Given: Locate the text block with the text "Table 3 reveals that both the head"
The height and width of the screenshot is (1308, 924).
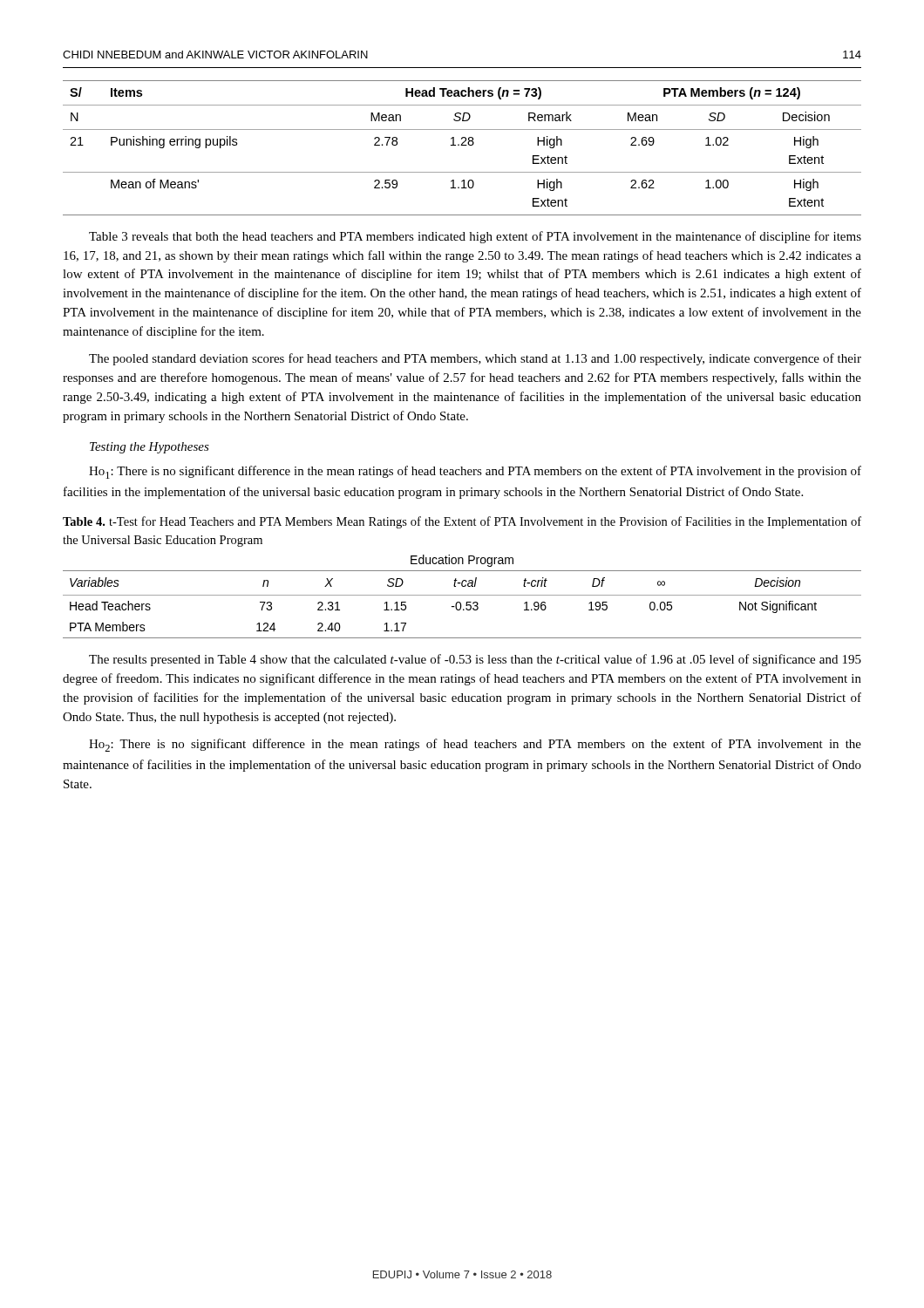Looking at the screenshot, I should pos(462,284).
